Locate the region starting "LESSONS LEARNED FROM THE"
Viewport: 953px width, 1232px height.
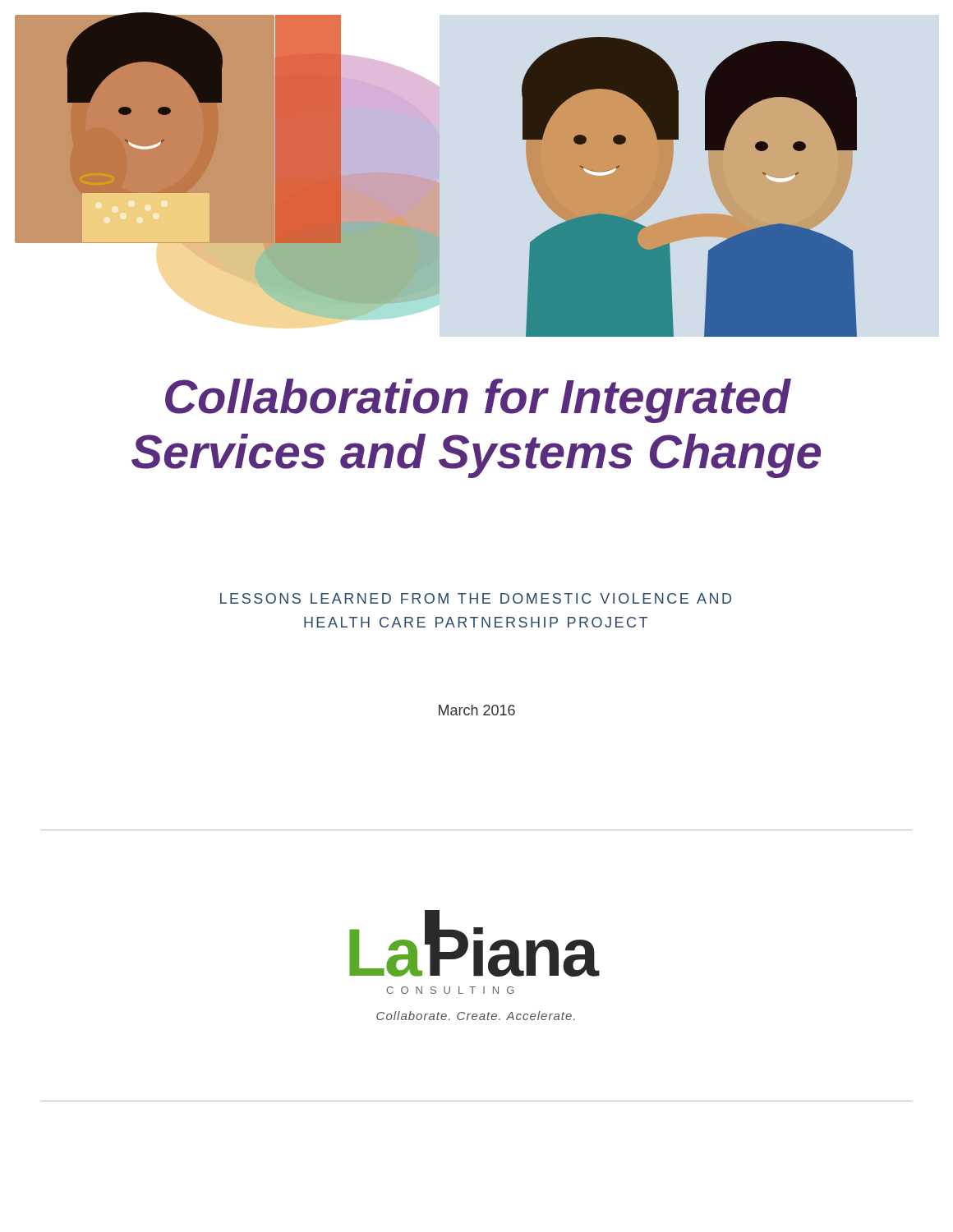point(476,611)
